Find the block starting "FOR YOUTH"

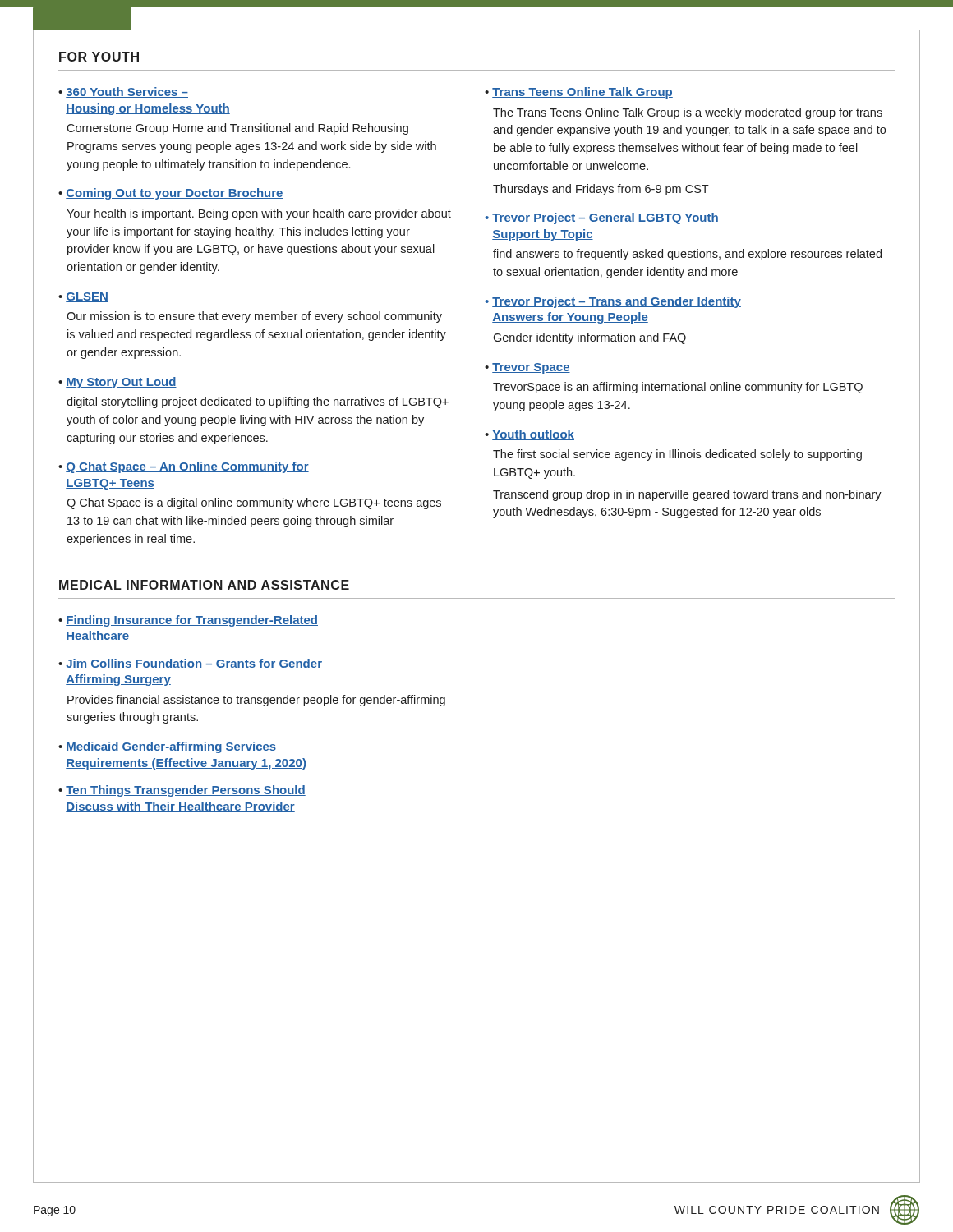476,60
